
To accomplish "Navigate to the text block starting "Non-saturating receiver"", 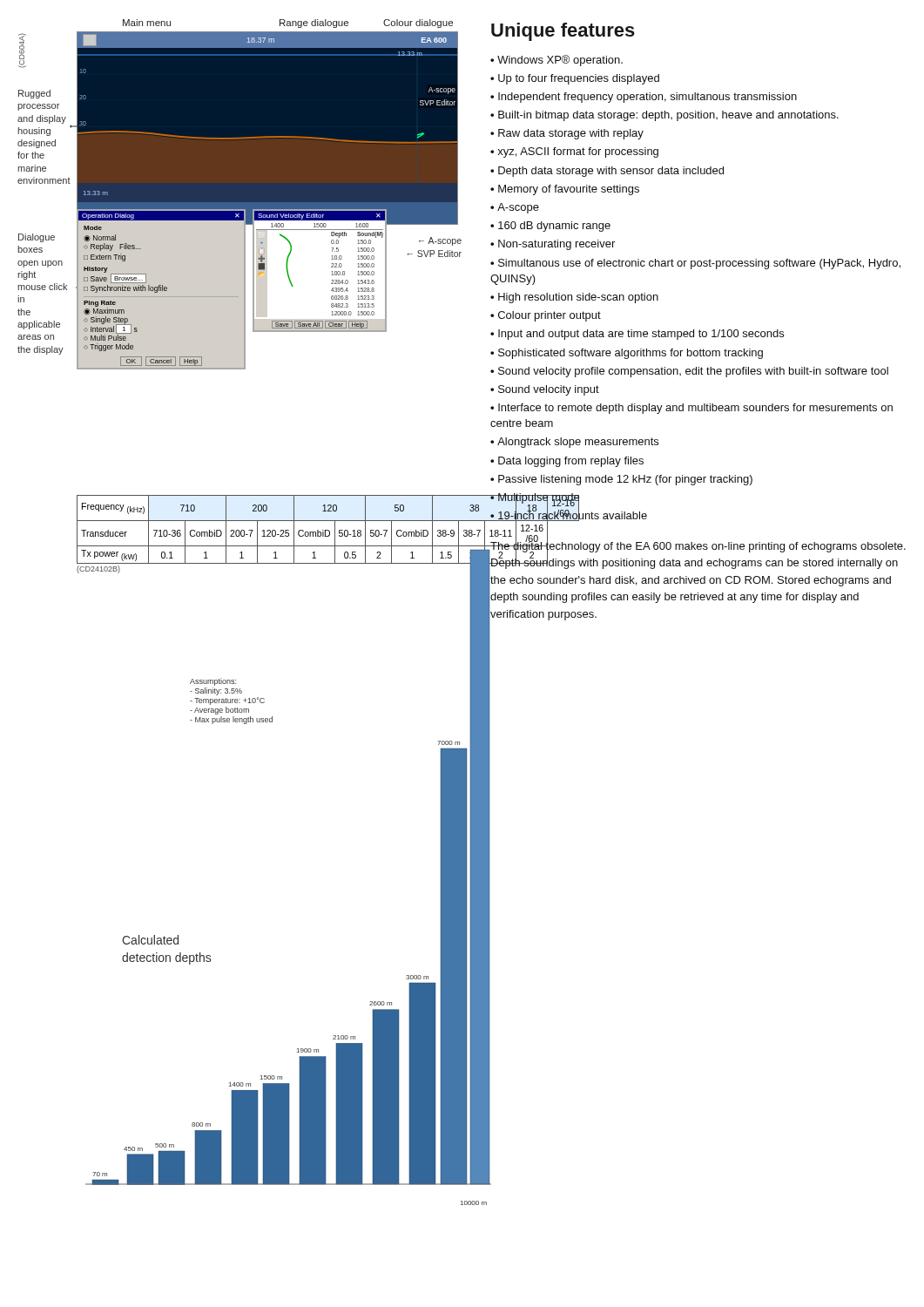I will pos(556,244).
